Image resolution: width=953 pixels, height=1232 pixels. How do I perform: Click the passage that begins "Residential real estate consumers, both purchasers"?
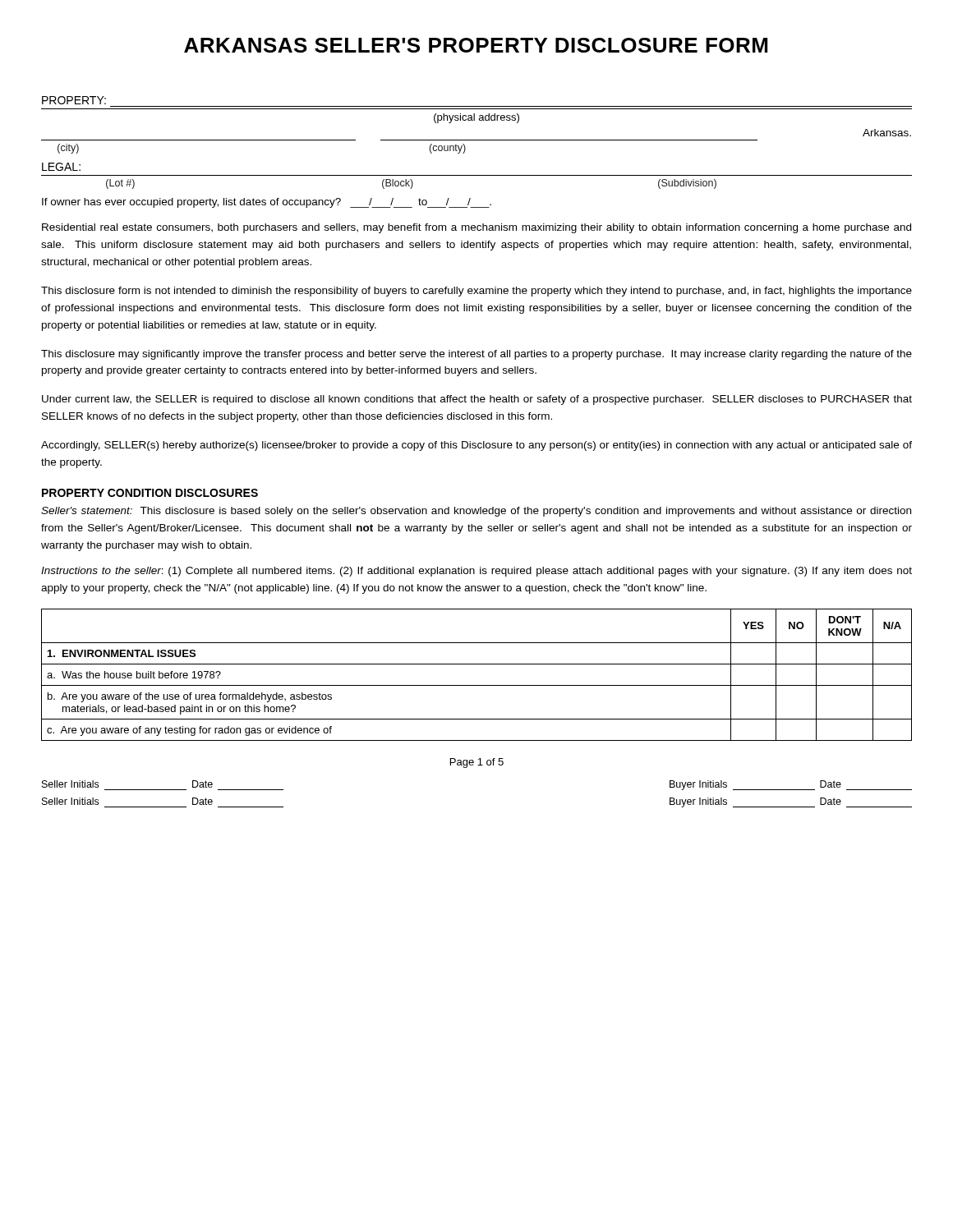pyautogui.click(x=476, y=244)
